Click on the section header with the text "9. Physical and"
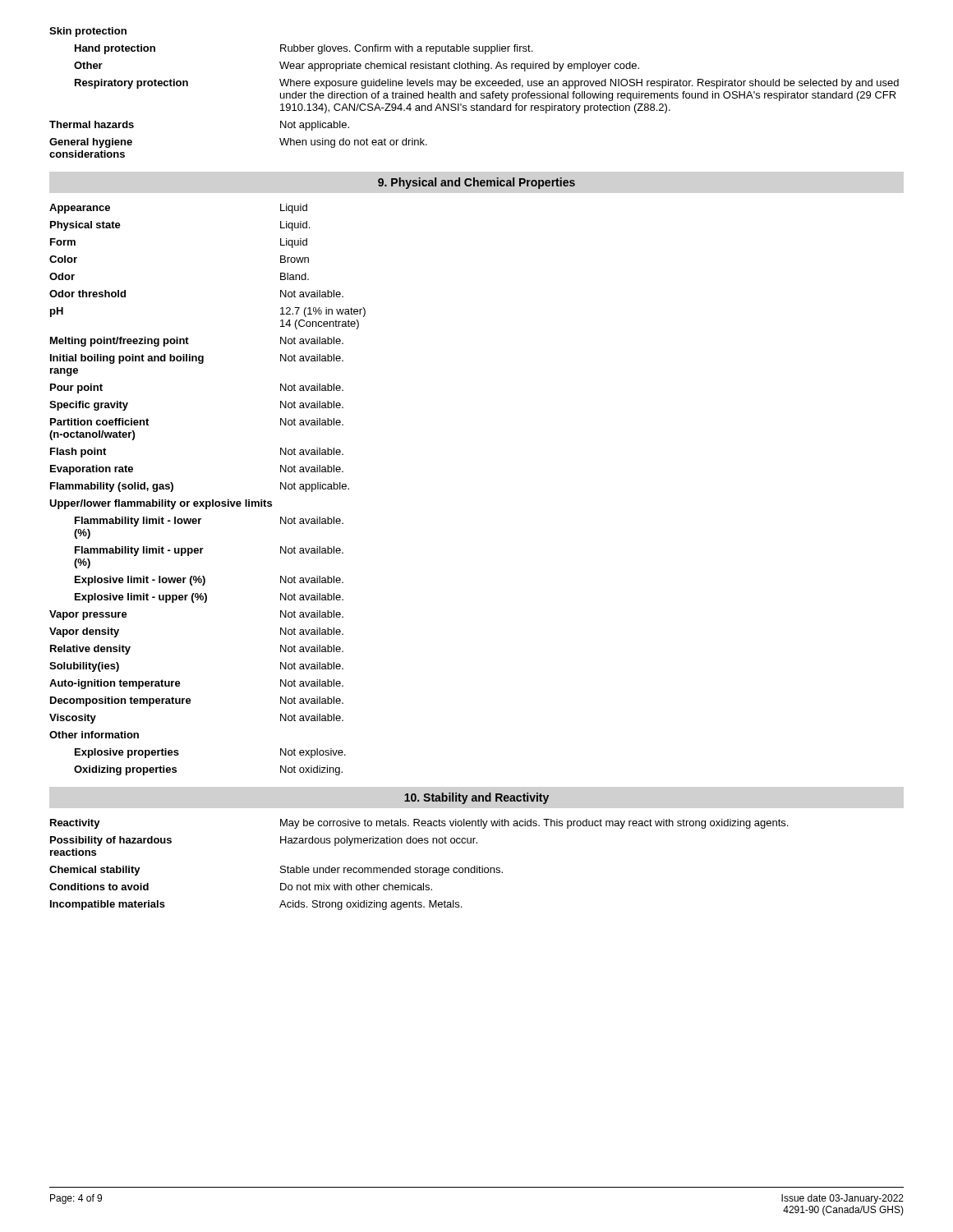Screen dimensions: 1232x953 pyautogui.click(x=476, y=182)
